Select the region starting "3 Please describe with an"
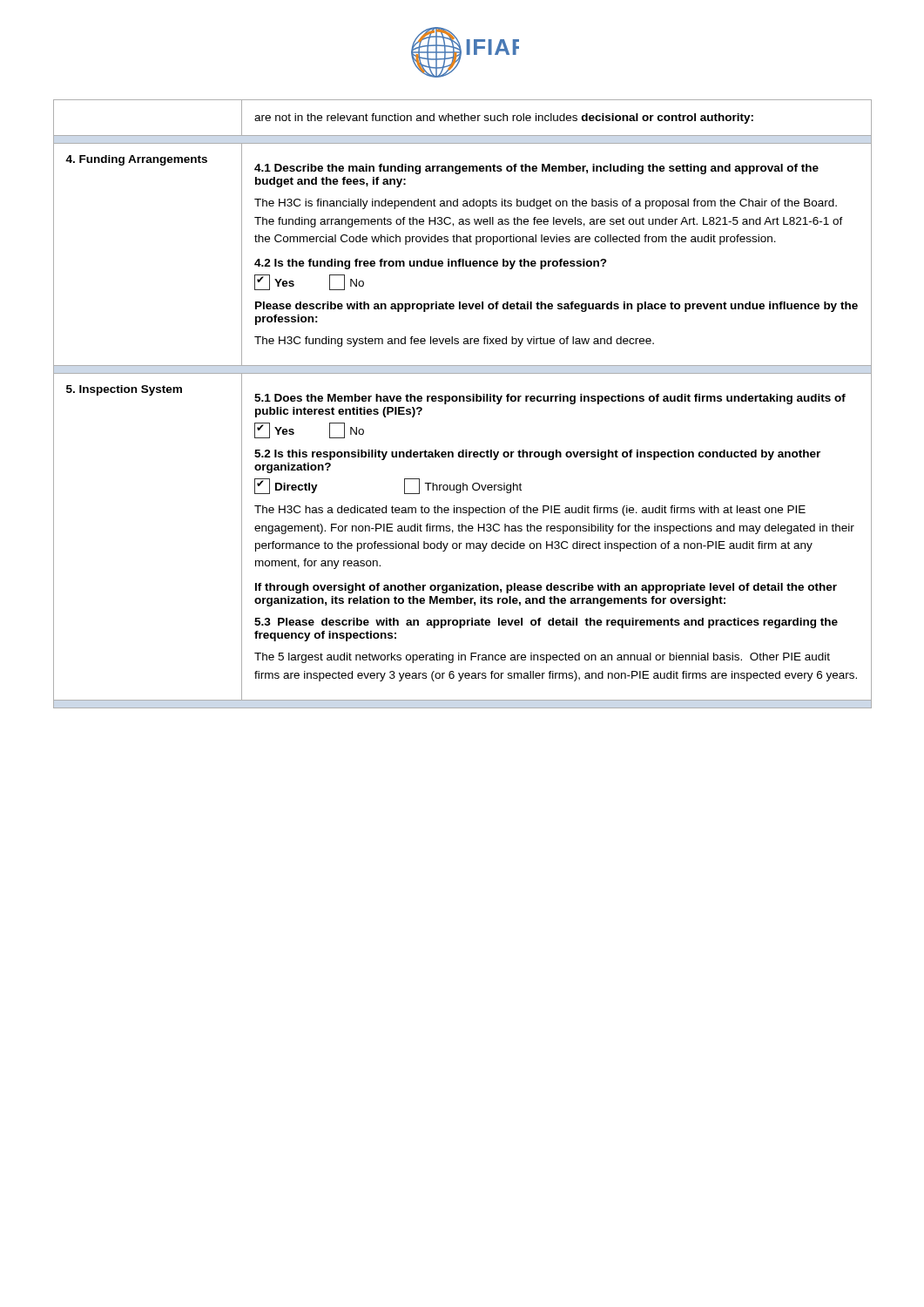This screenshot has height=1307, width=924. pyautogui.click(x=556, y=650)
